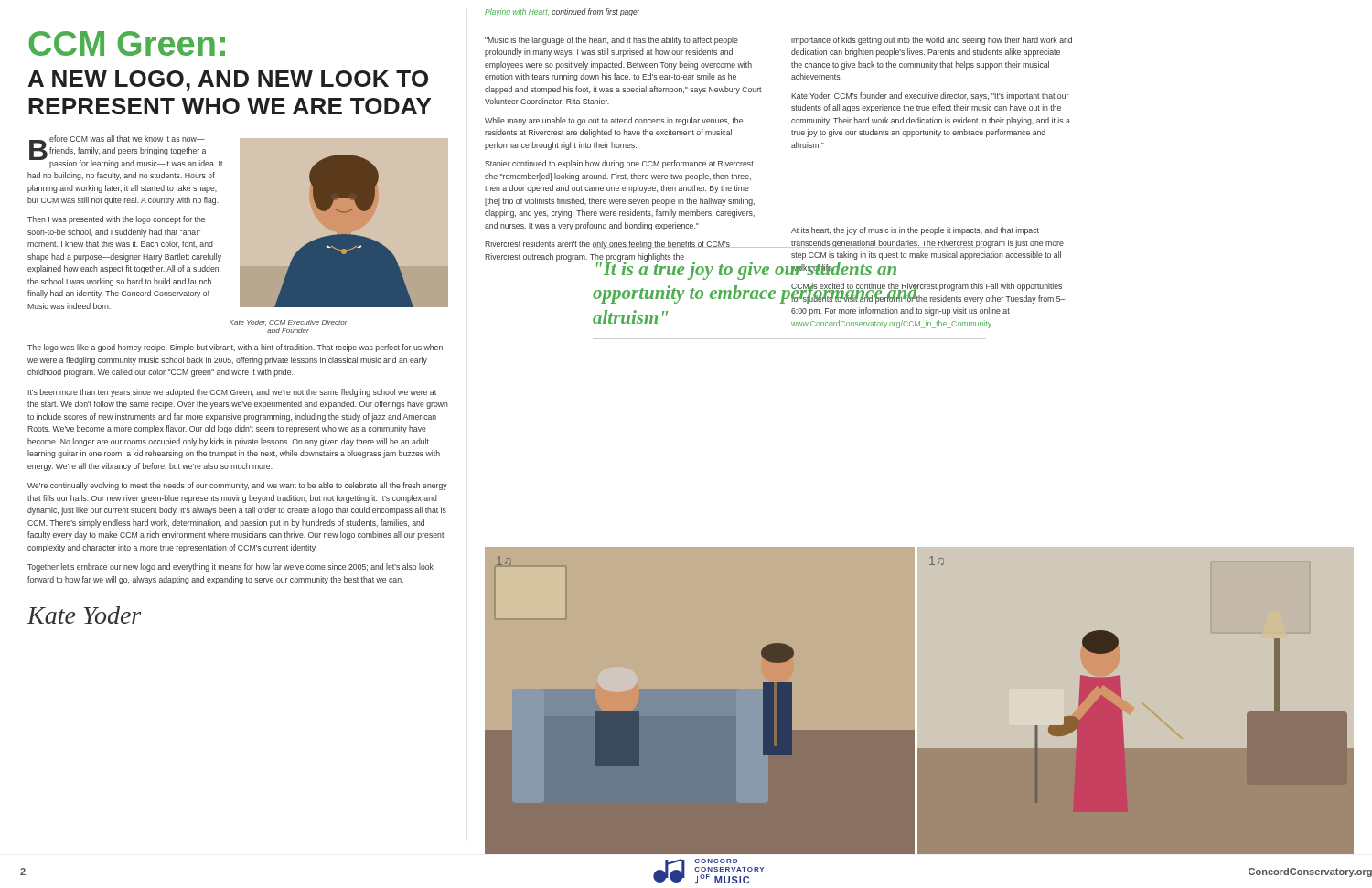Locate the region starting "importance of kids getting out into the"
This screenshot has width=1372, height=888.
(x=932, y=59)
